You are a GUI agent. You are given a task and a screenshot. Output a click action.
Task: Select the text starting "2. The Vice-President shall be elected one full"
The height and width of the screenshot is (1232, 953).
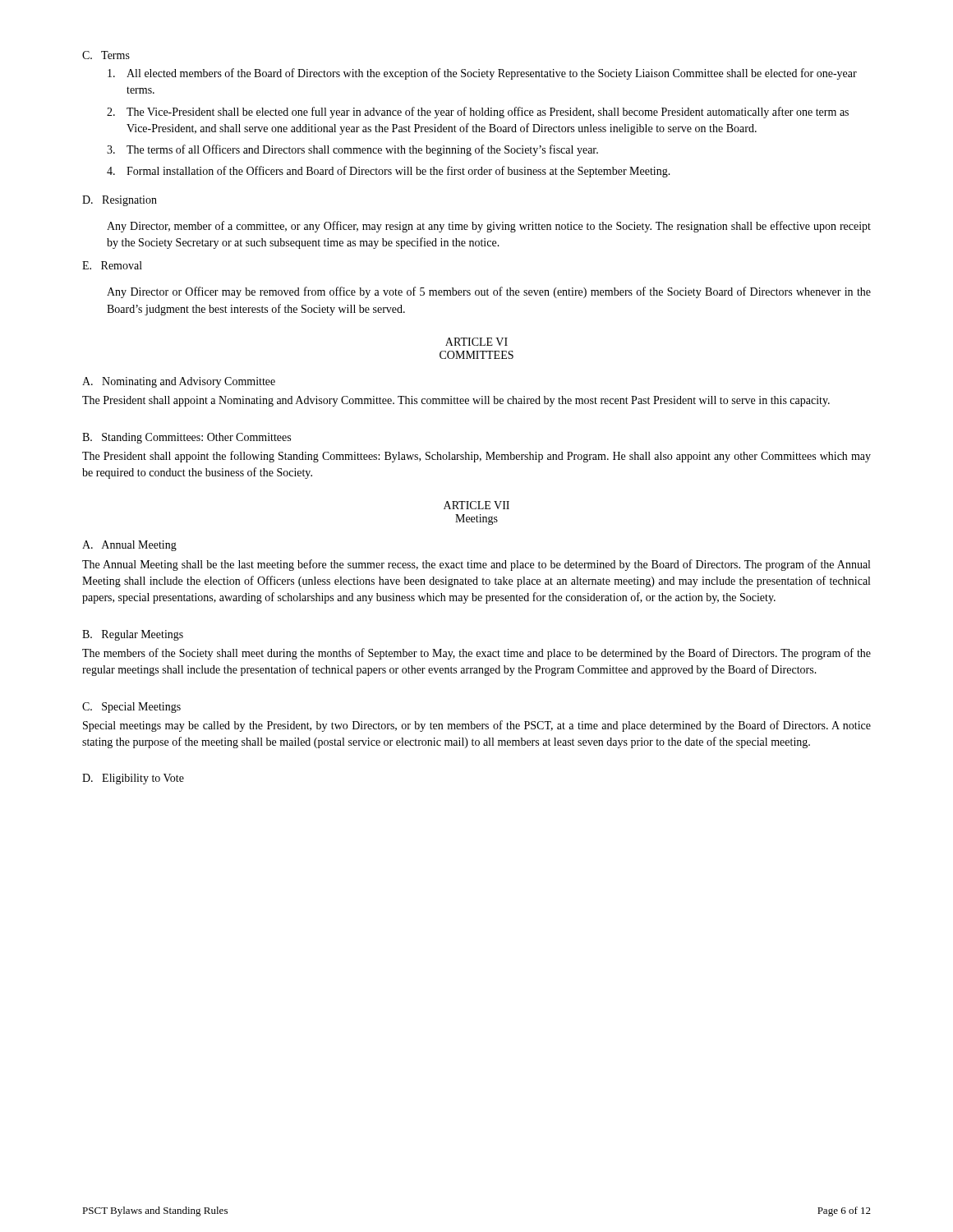(489, 121)
